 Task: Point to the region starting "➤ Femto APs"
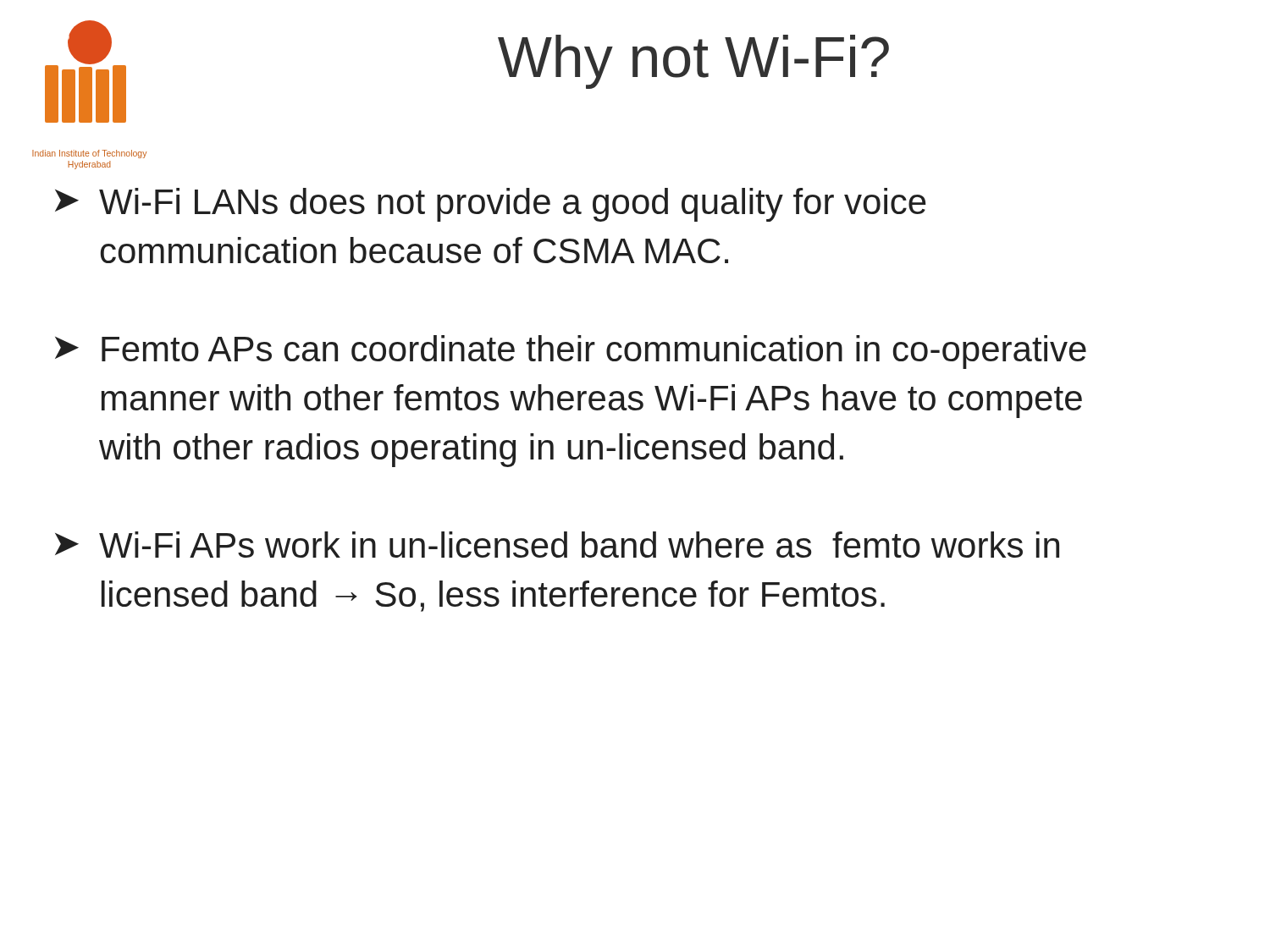click(569, 398)
